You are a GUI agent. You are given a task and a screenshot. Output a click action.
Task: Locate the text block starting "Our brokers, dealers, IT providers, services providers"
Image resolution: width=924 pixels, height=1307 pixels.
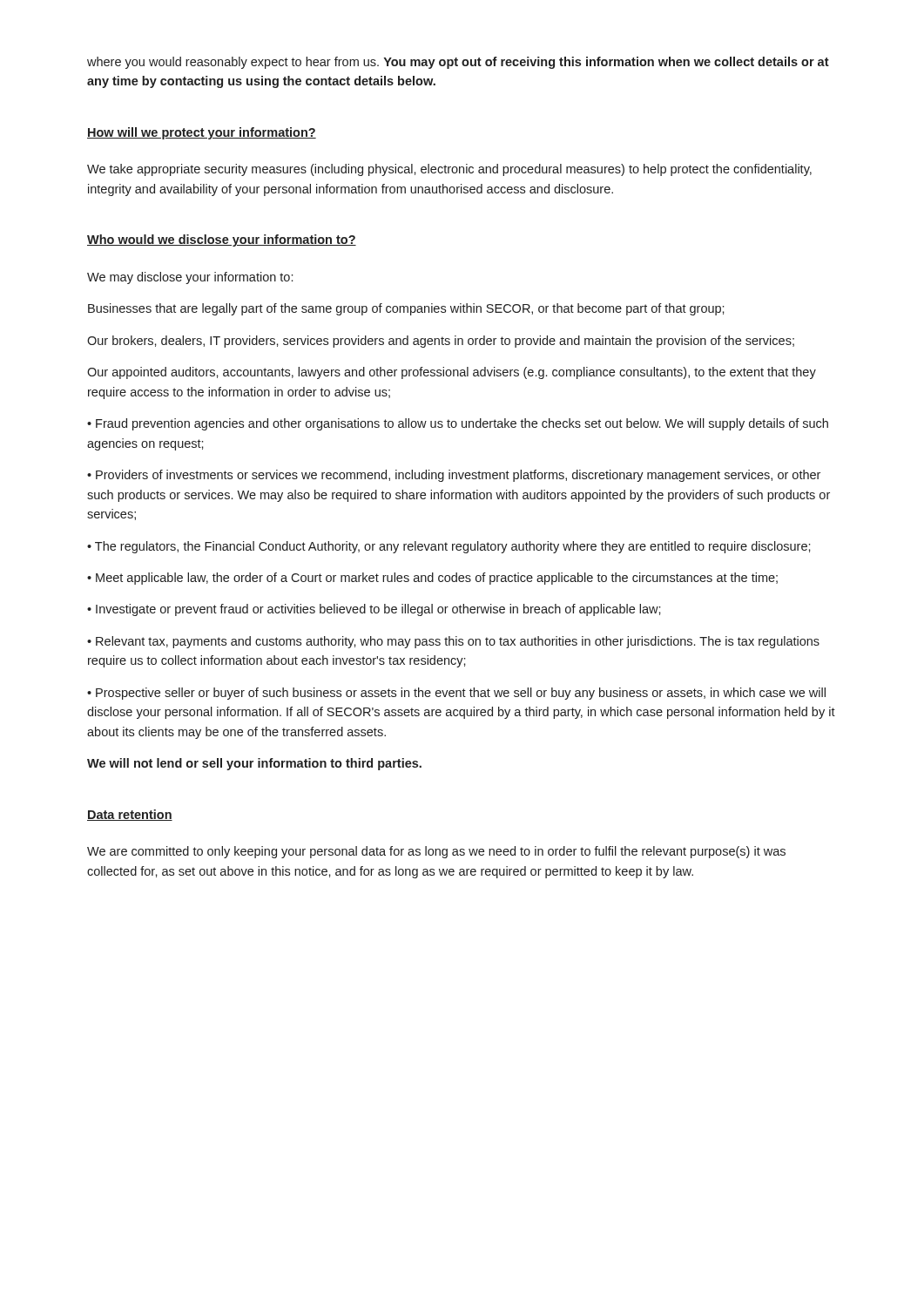pos(441,340)
